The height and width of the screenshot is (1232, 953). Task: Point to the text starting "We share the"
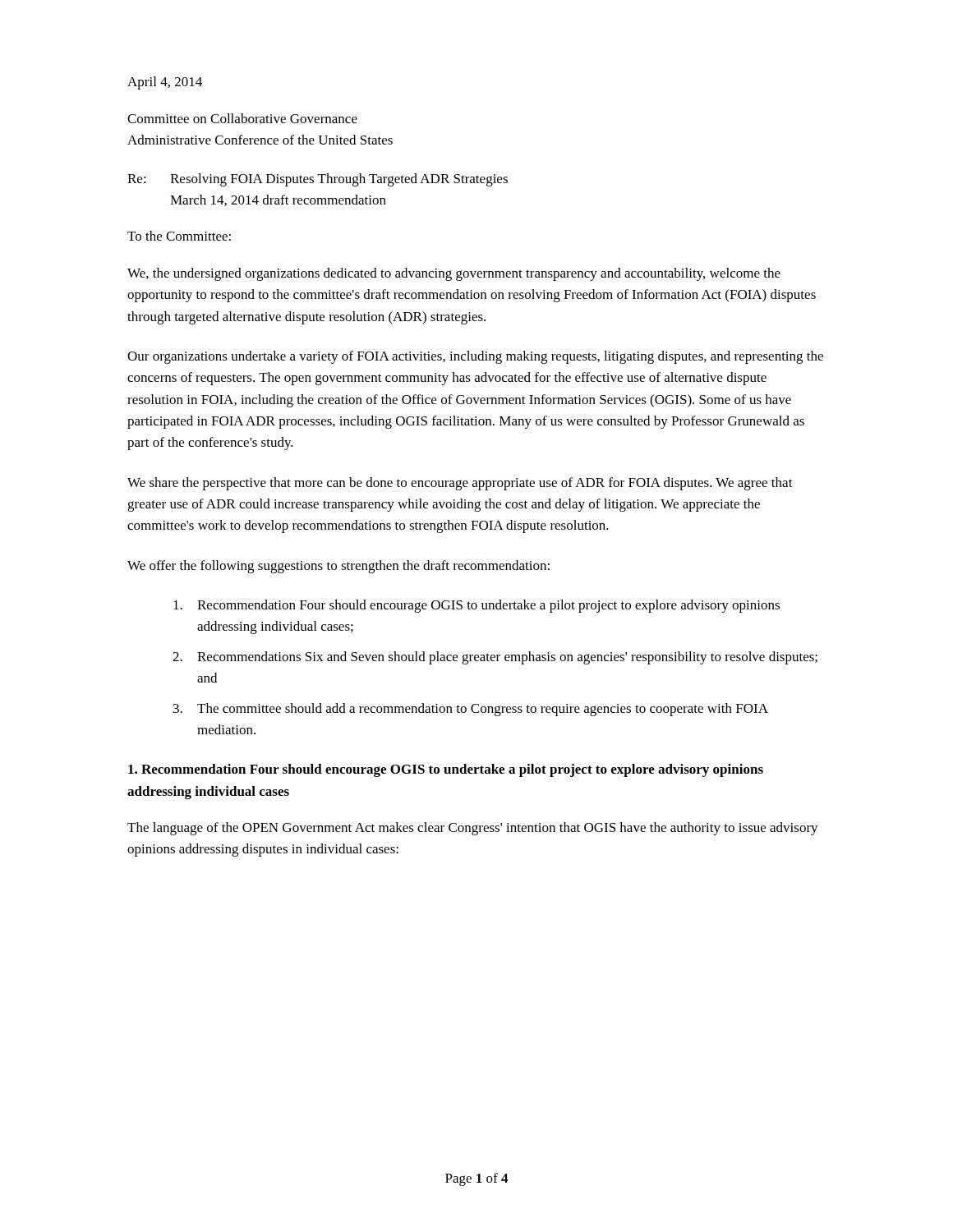pos(460,504)
